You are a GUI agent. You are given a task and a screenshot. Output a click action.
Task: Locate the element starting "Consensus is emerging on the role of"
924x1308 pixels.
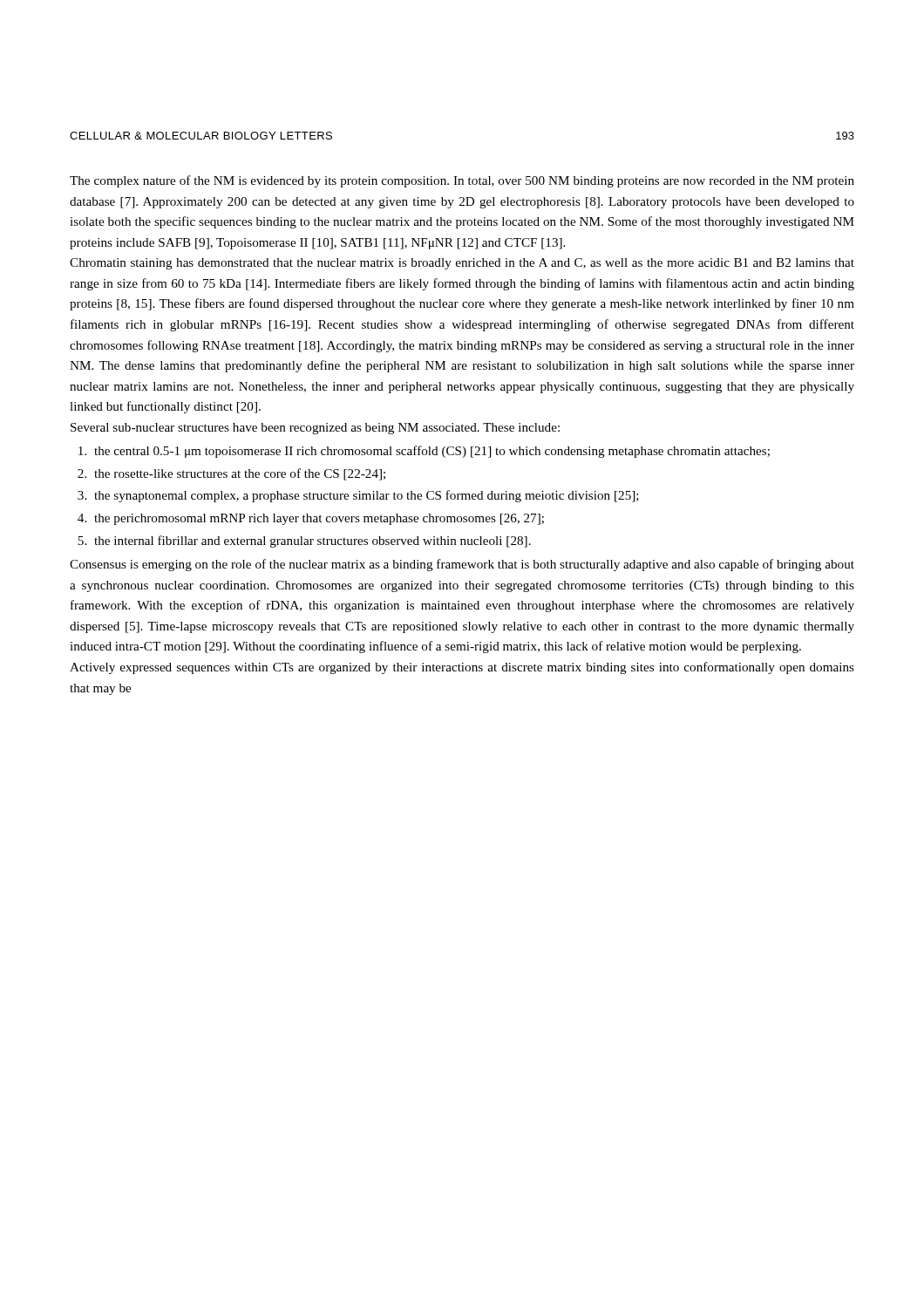click(x=462, y=605)
